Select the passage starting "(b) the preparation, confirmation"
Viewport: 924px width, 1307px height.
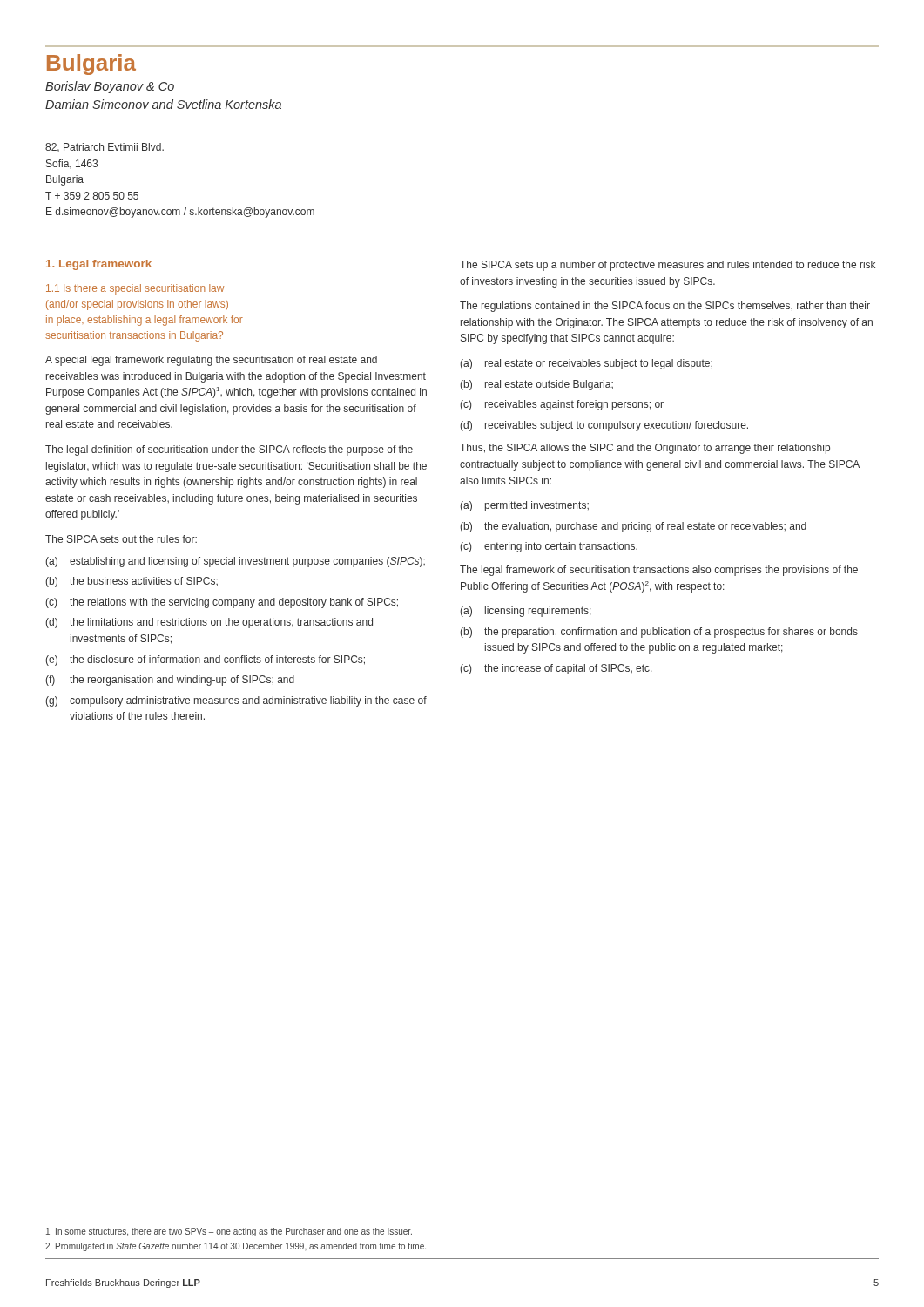669,640
